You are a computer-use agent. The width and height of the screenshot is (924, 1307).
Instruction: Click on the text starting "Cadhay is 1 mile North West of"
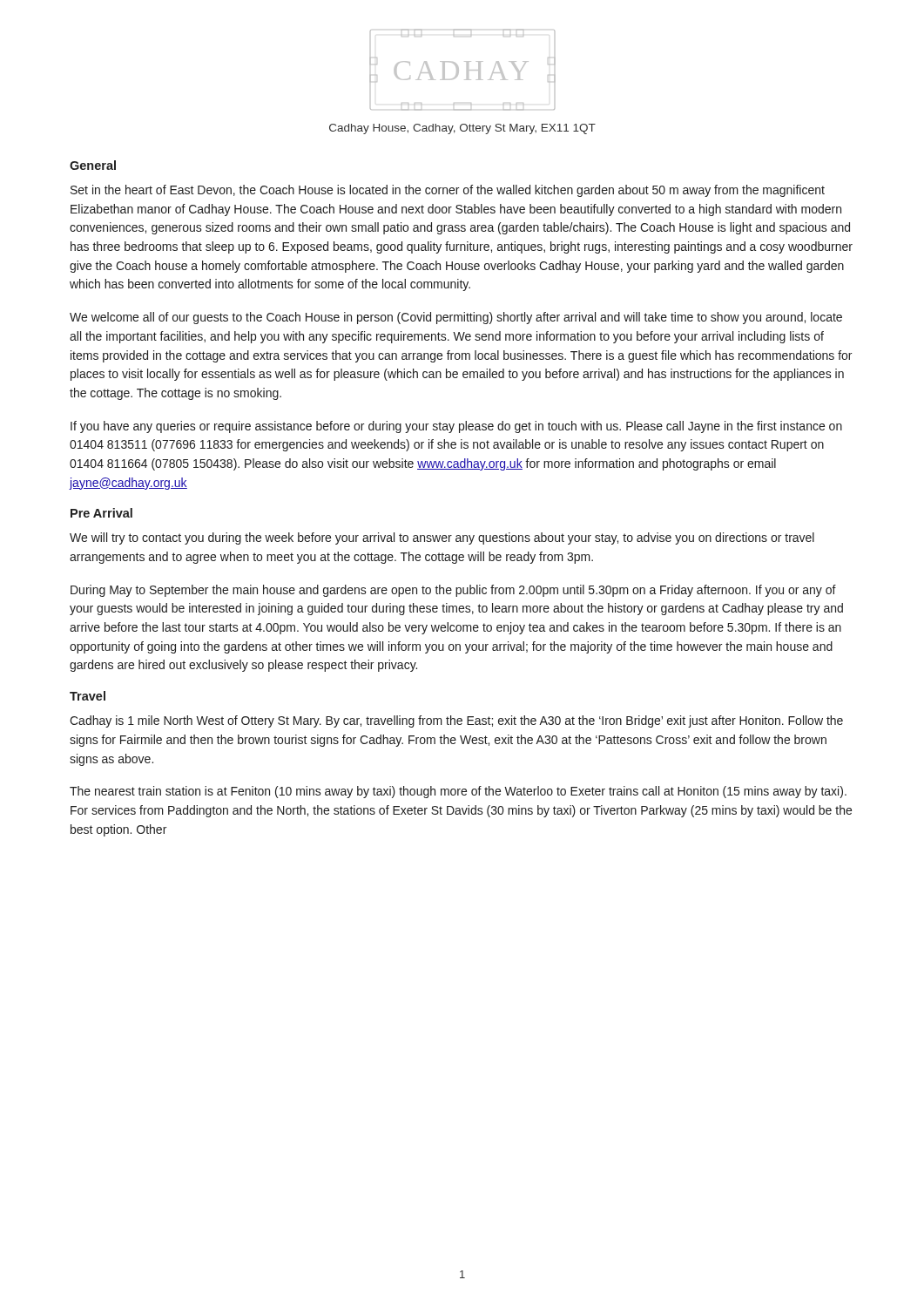coord(457,740)
